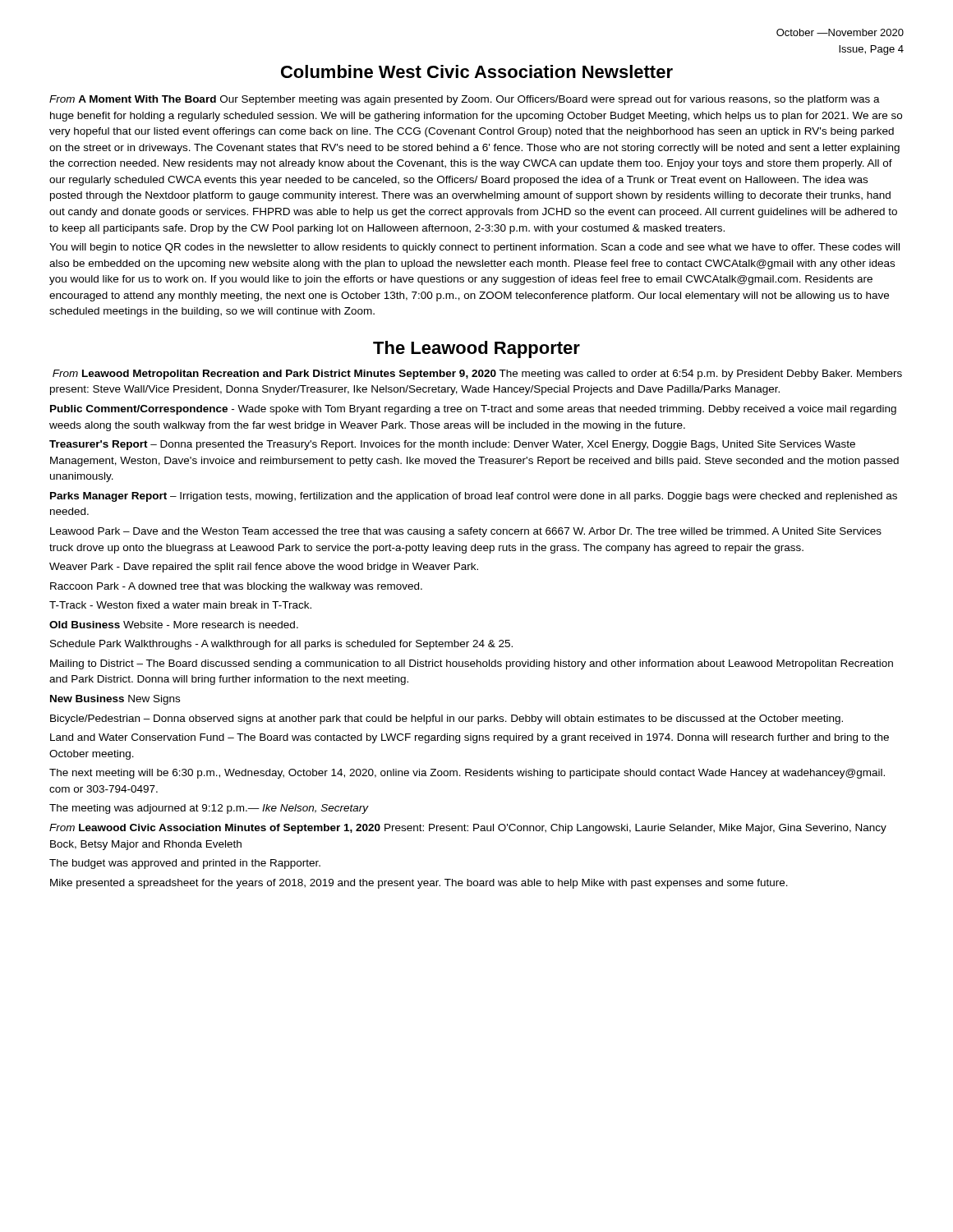
Task: Point to the block beginning "Old Business Website - More research is"
Action: pos(174,625)
